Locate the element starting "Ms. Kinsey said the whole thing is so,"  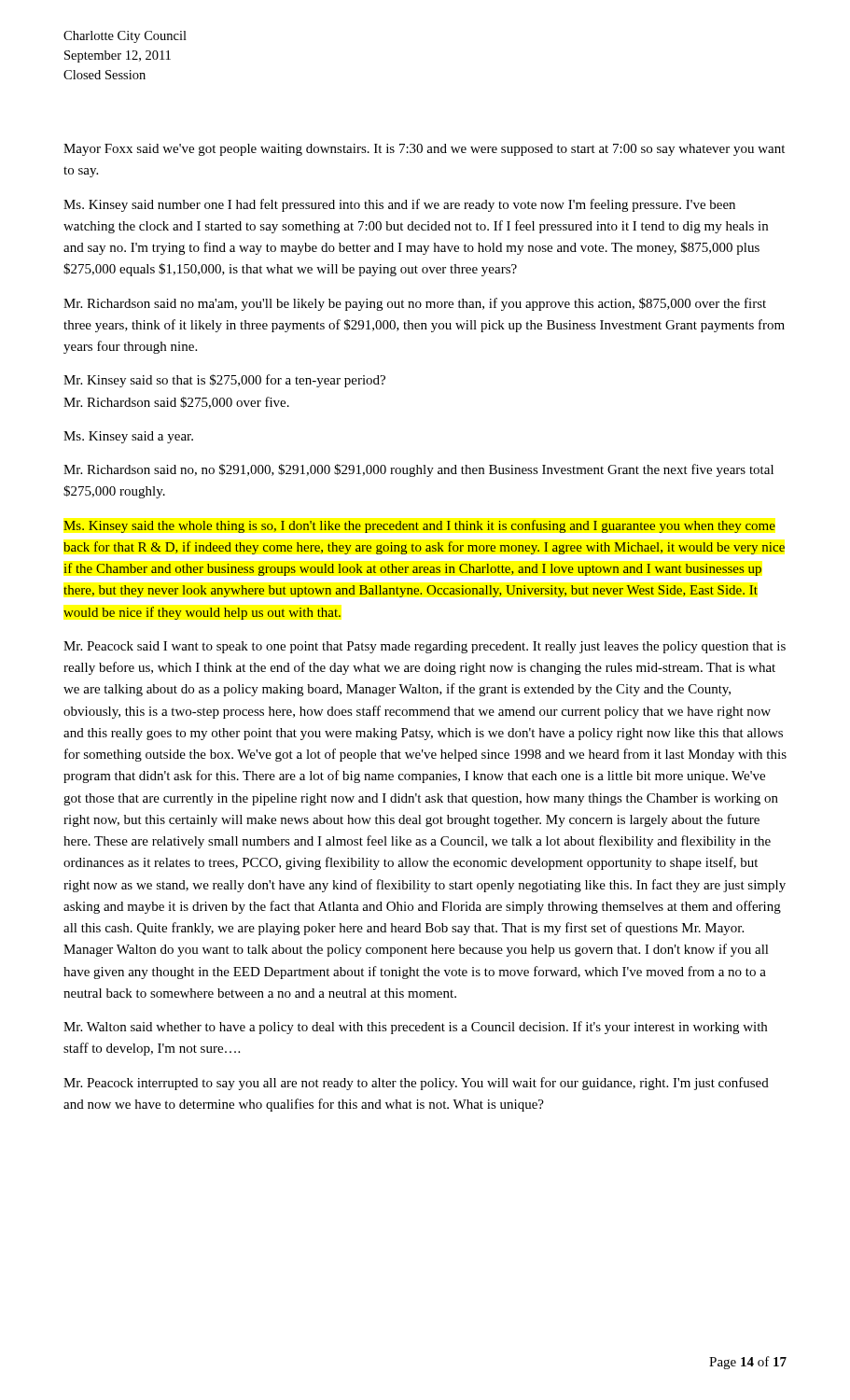425,569
